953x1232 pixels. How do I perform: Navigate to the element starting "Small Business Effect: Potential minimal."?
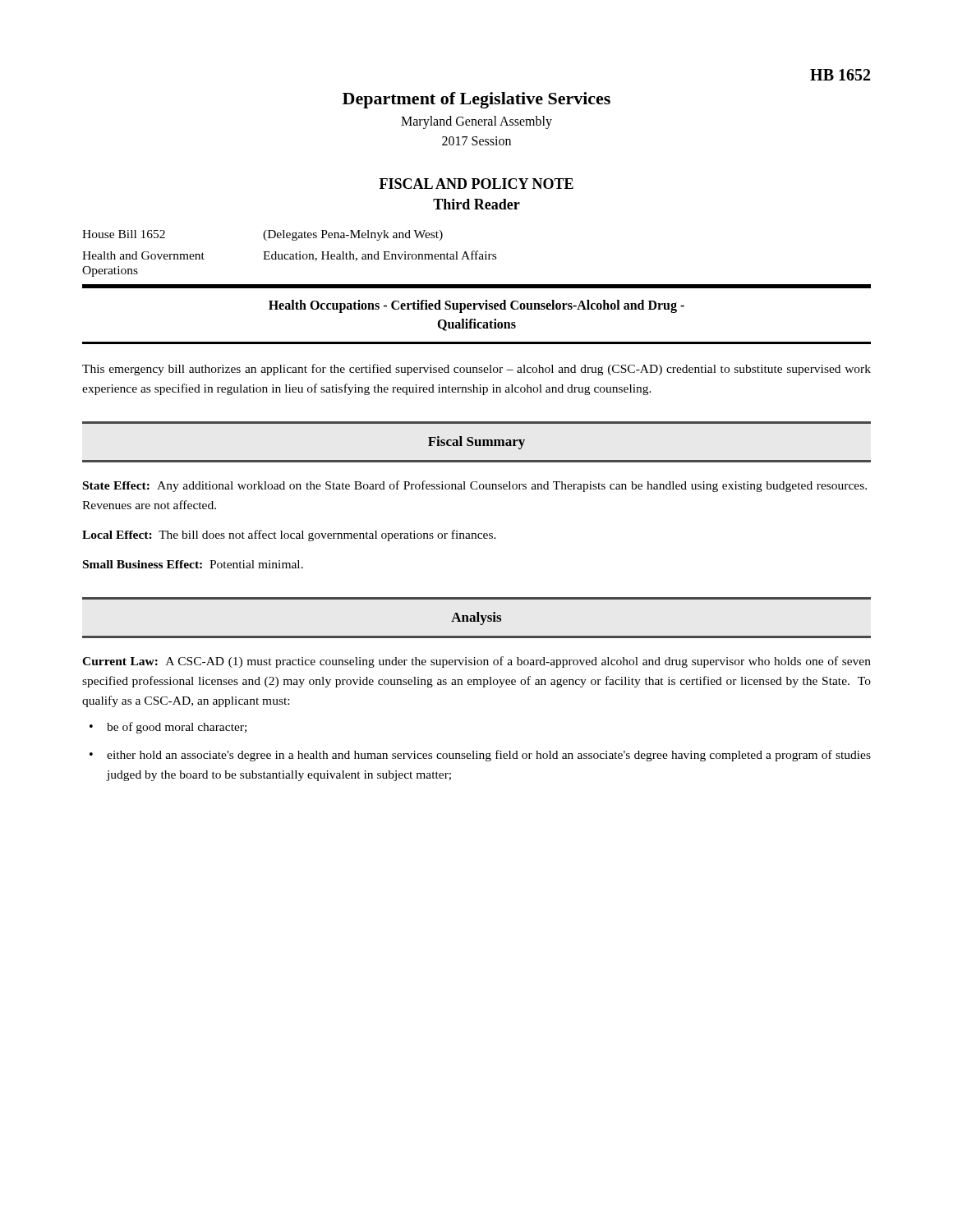(x=193, y=564)
